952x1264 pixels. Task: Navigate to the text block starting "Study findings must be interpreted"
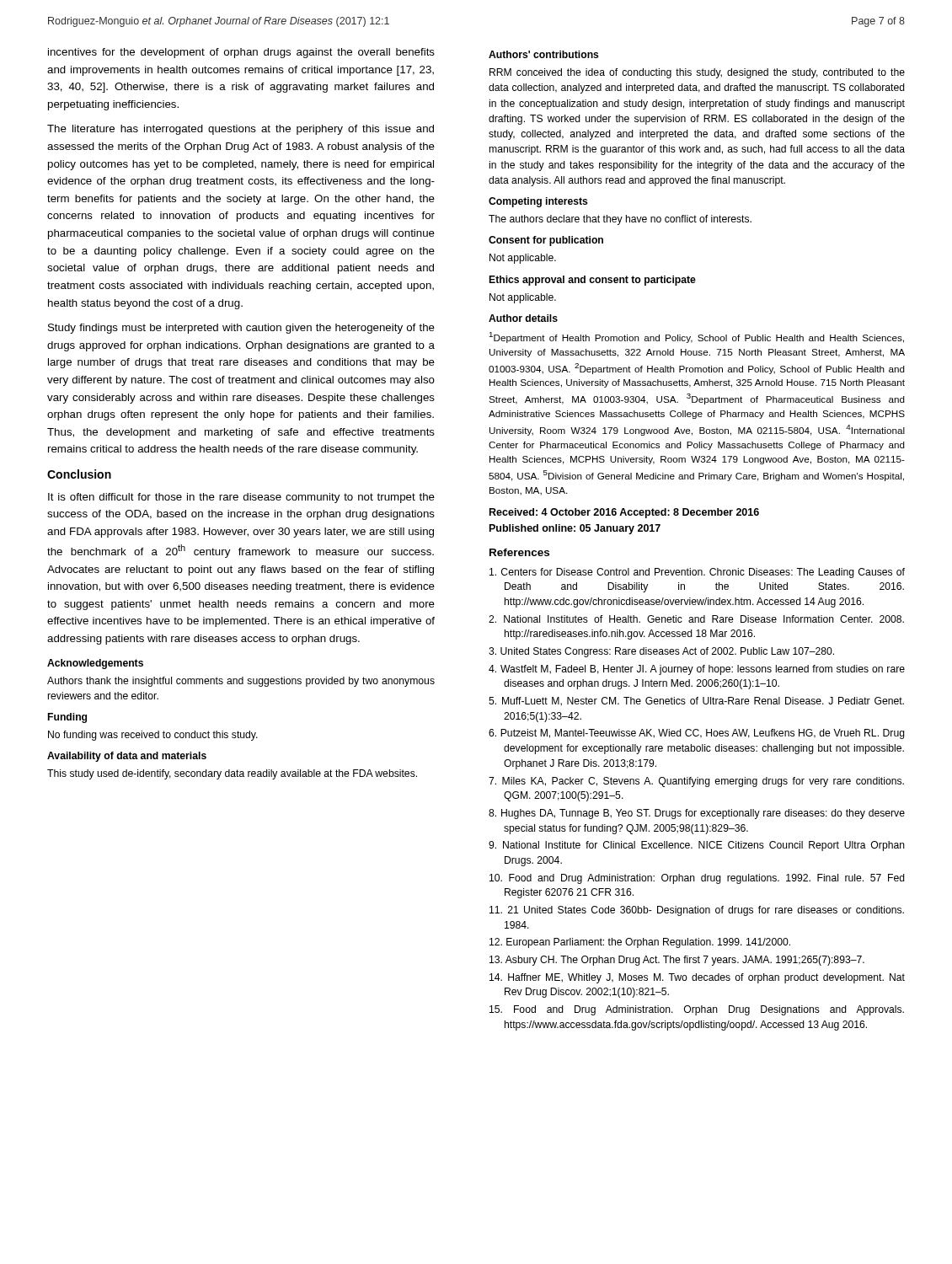coord(241,389)
